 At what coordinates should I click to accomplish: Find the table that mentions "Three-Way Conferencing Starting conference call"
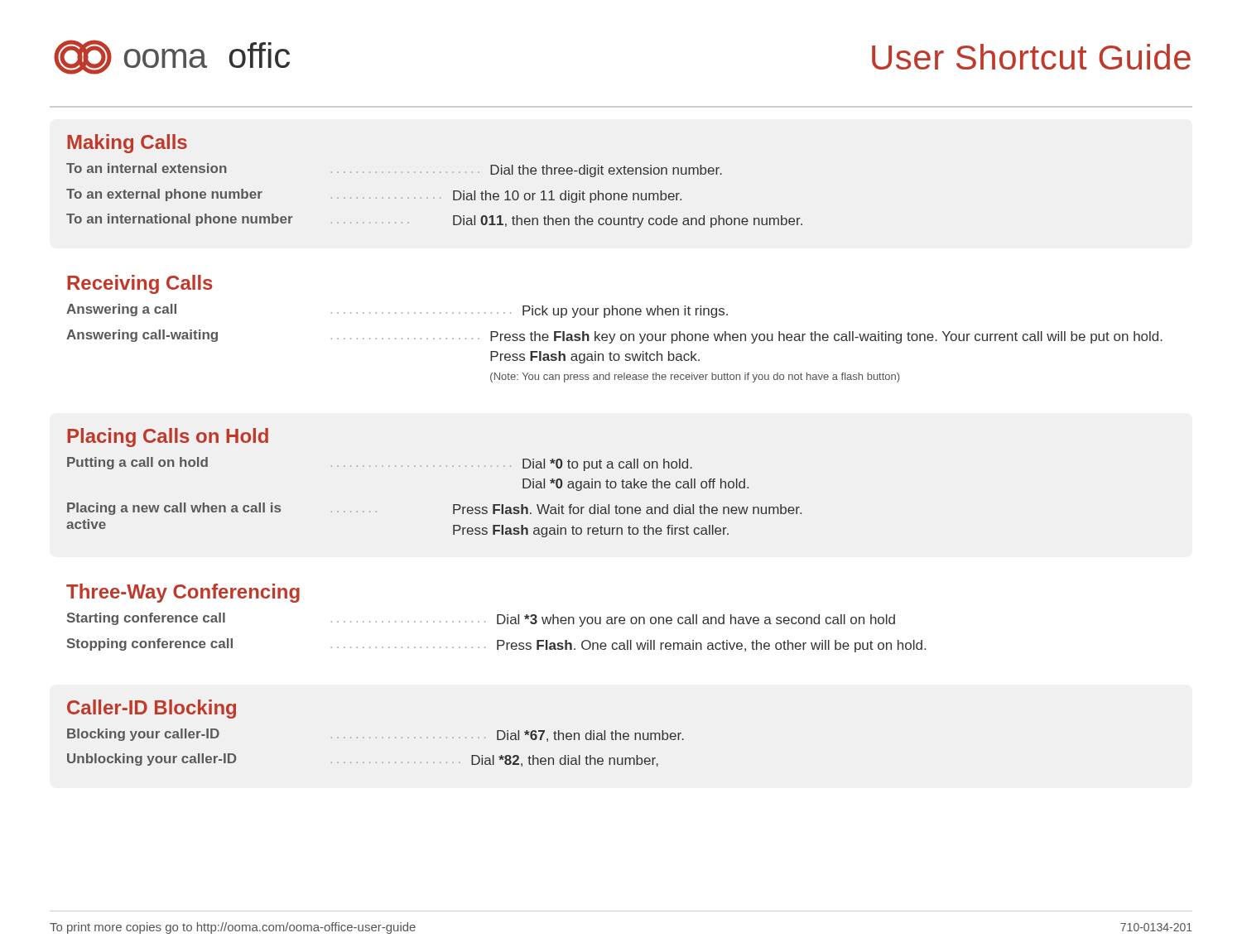621,621
